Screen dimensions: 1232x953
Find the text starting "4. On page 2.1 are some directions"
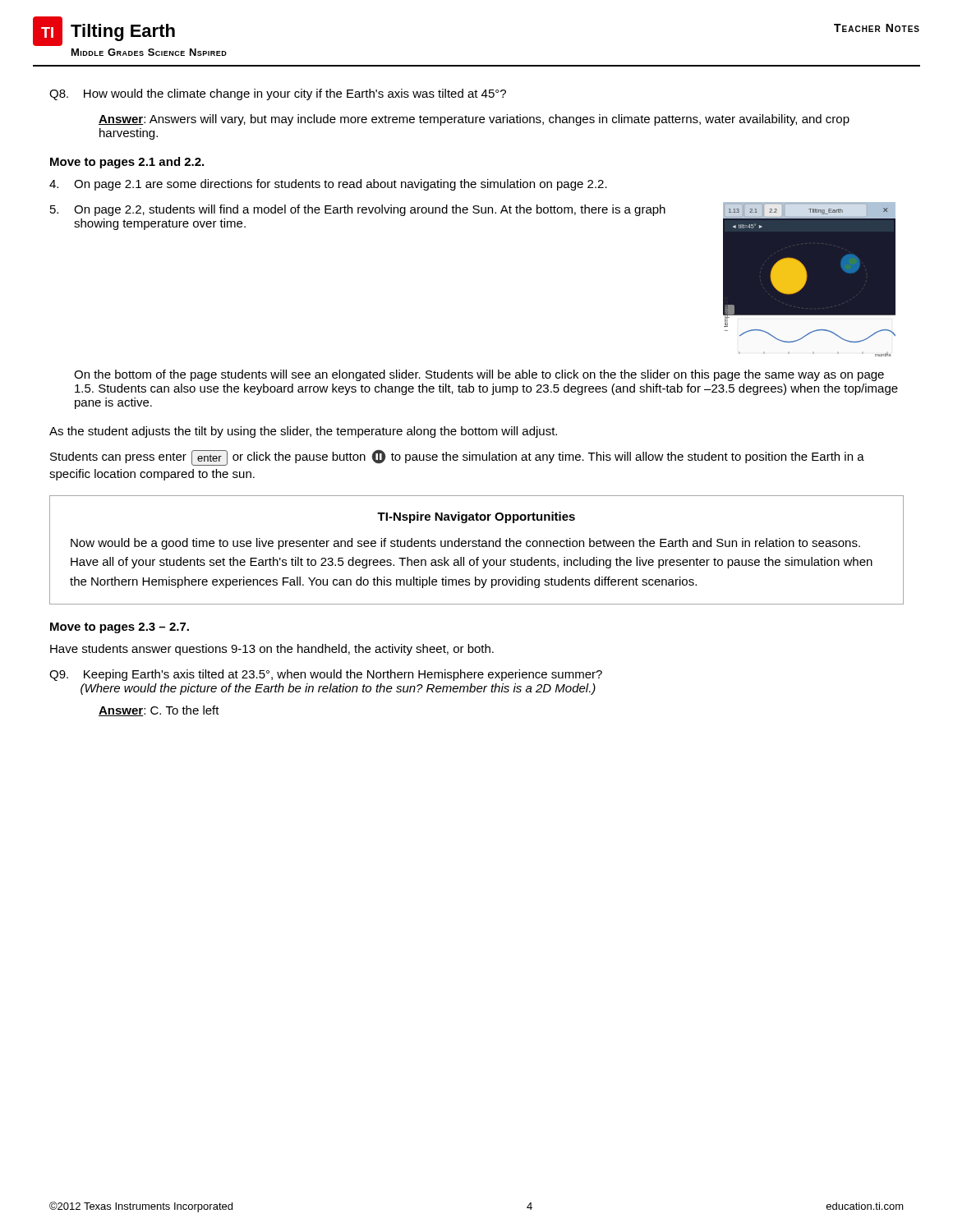(x=476, y=184)
